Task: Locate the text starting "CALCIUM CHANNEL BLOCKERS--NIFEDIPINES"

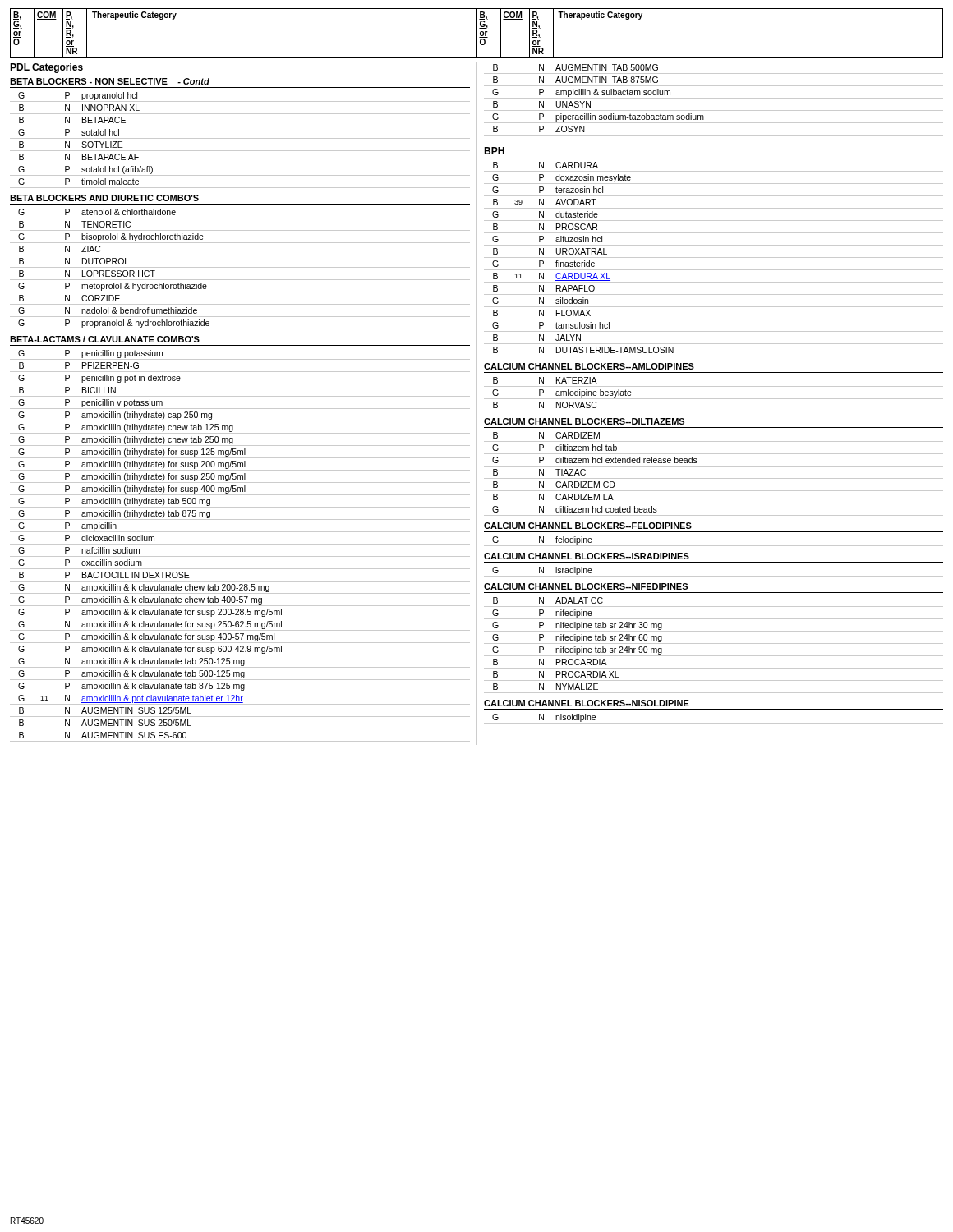Action: coord(586,586)
